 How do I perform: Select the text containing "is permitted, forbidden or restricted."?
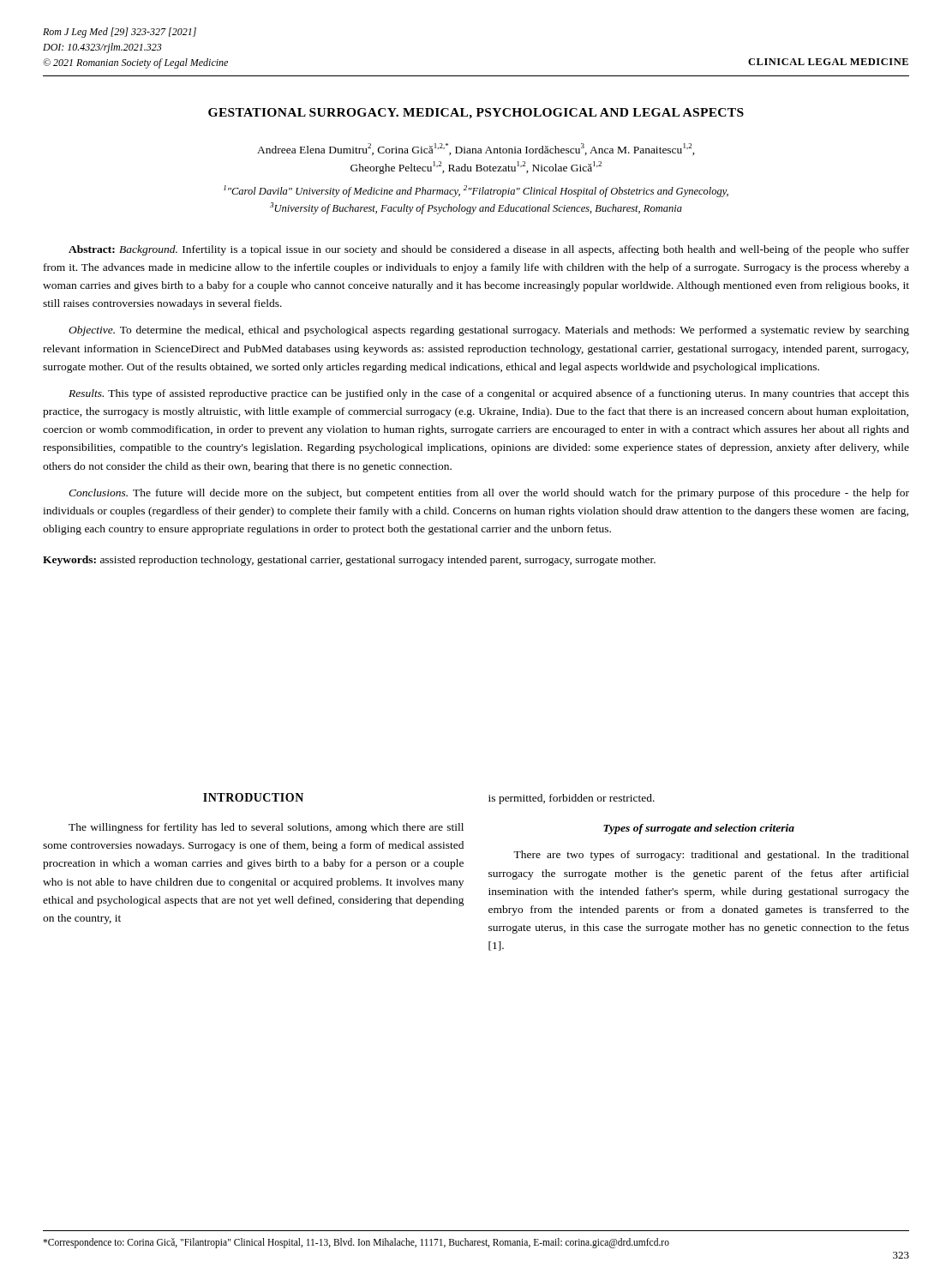(x=572, y=798)
